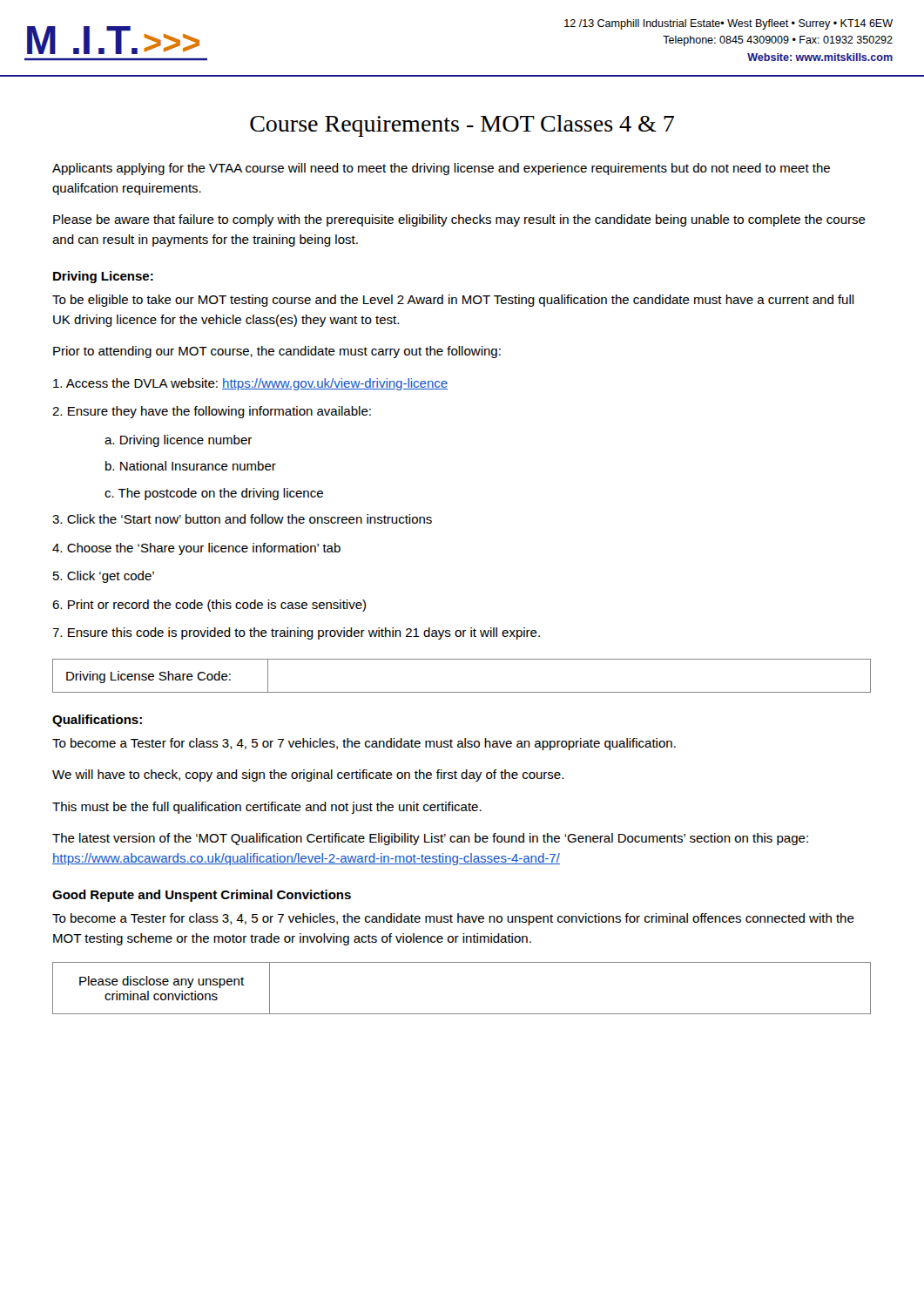This screenshot has height=1307, width=924.
Task: Point to the block starting "To be eligible to take our MOT"
Action: (453, 309)
